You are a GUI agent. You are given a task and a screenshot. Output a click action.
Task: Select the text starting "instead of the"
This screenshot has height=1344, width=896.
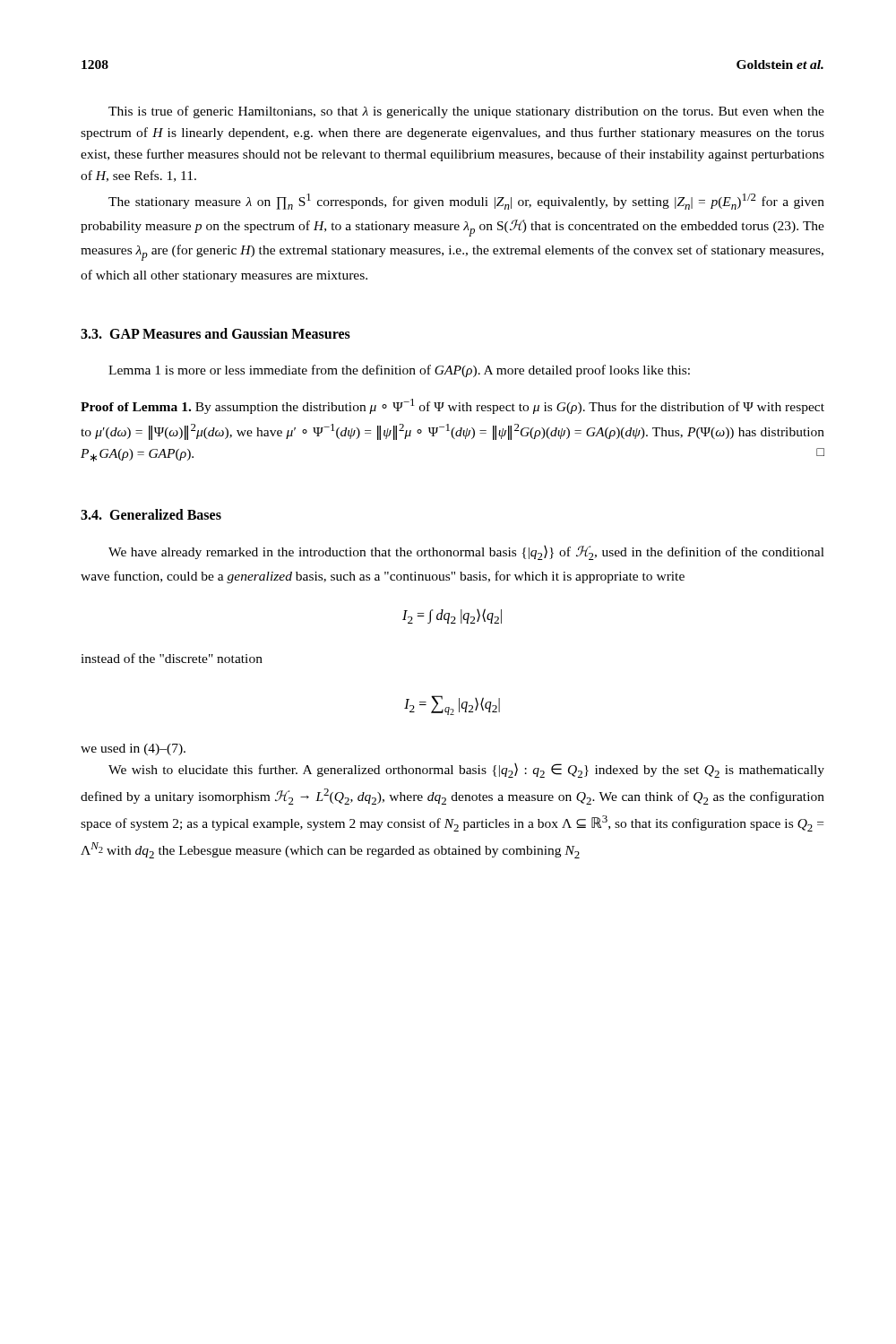(x=172, y=658)
